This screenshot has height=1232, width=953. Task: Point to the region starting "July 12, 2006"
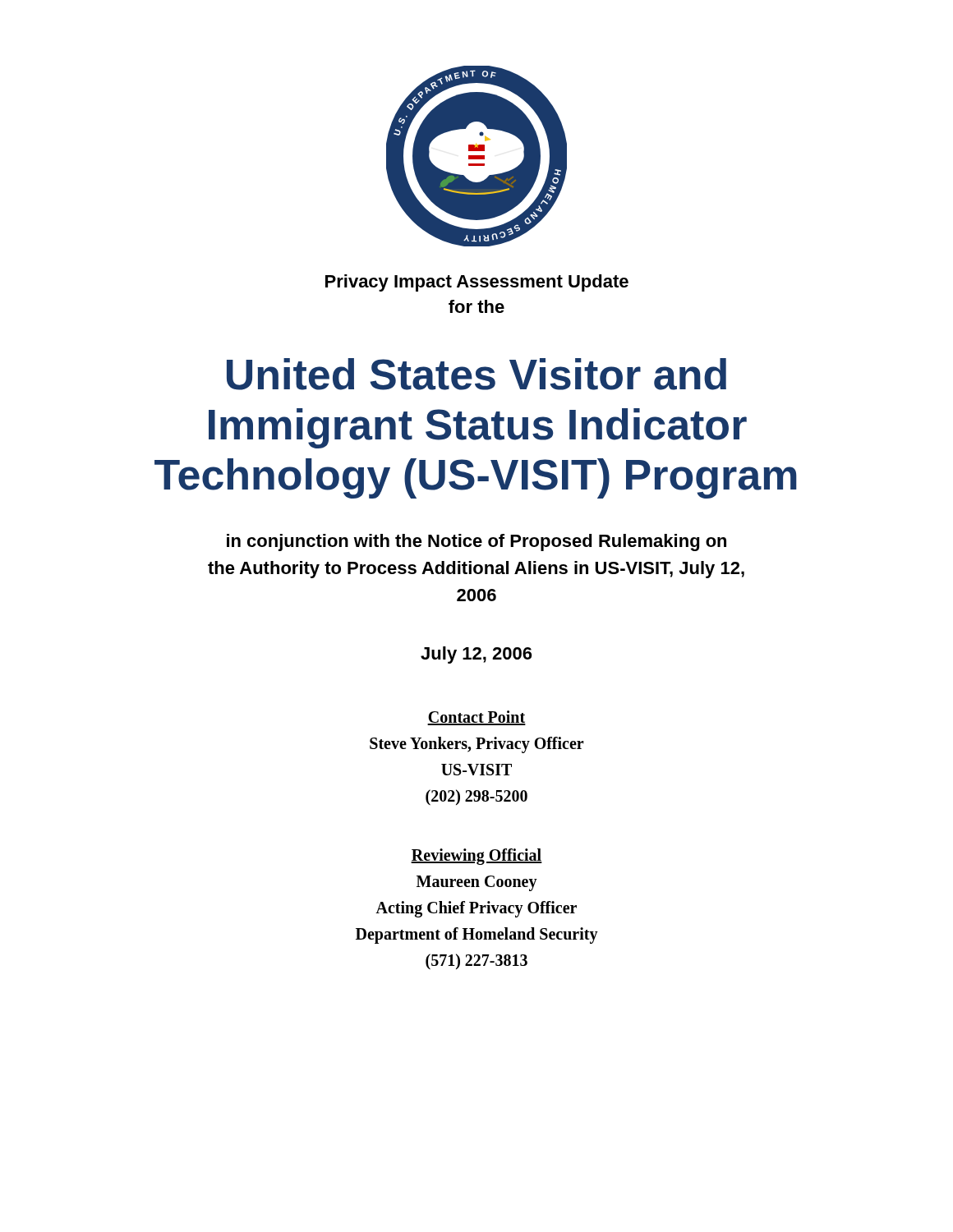click(476, 653)
